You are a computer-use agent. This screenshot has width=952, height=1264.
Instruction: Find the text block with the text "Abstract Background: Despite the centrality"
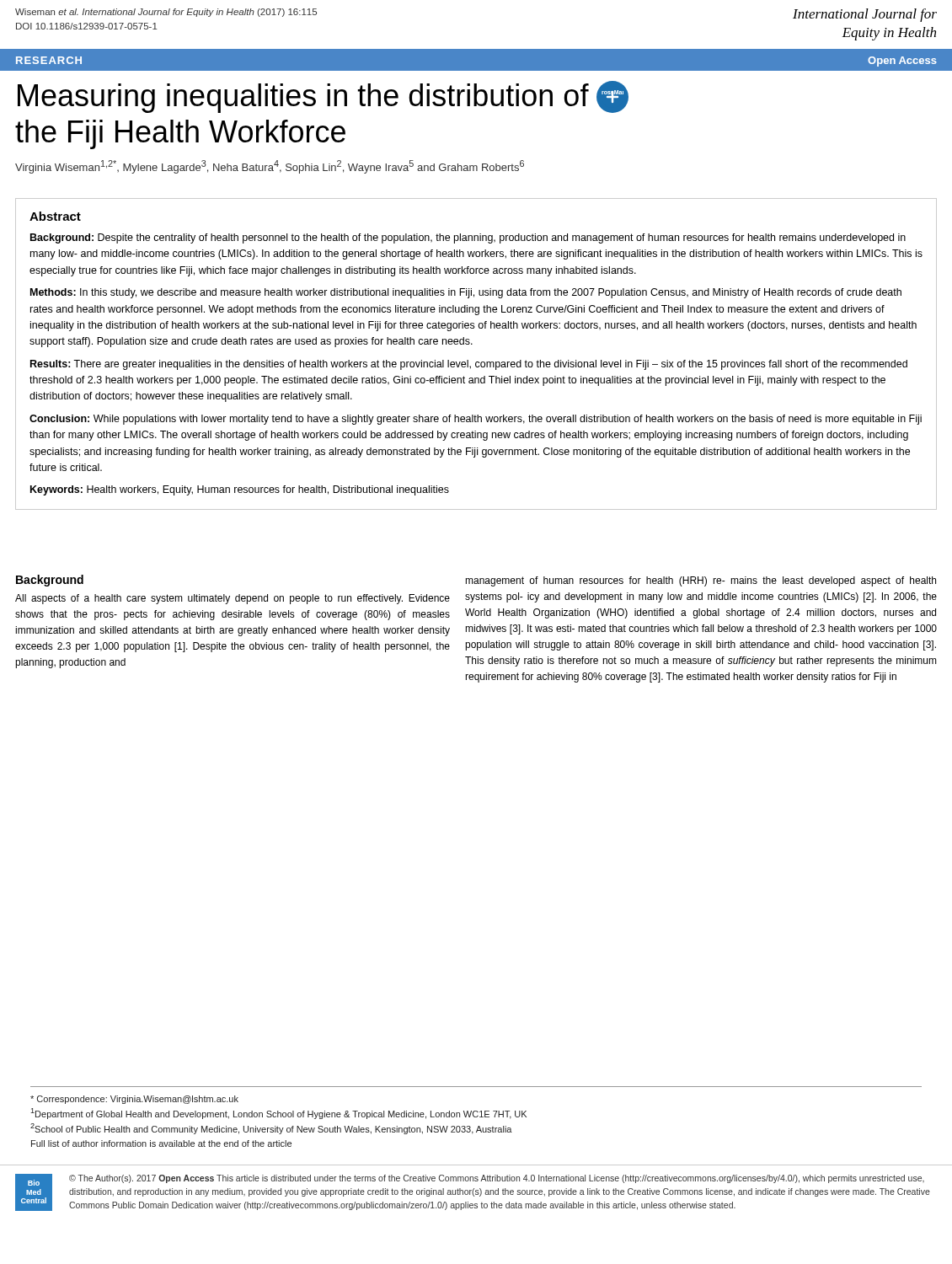(x=476, y=354)
